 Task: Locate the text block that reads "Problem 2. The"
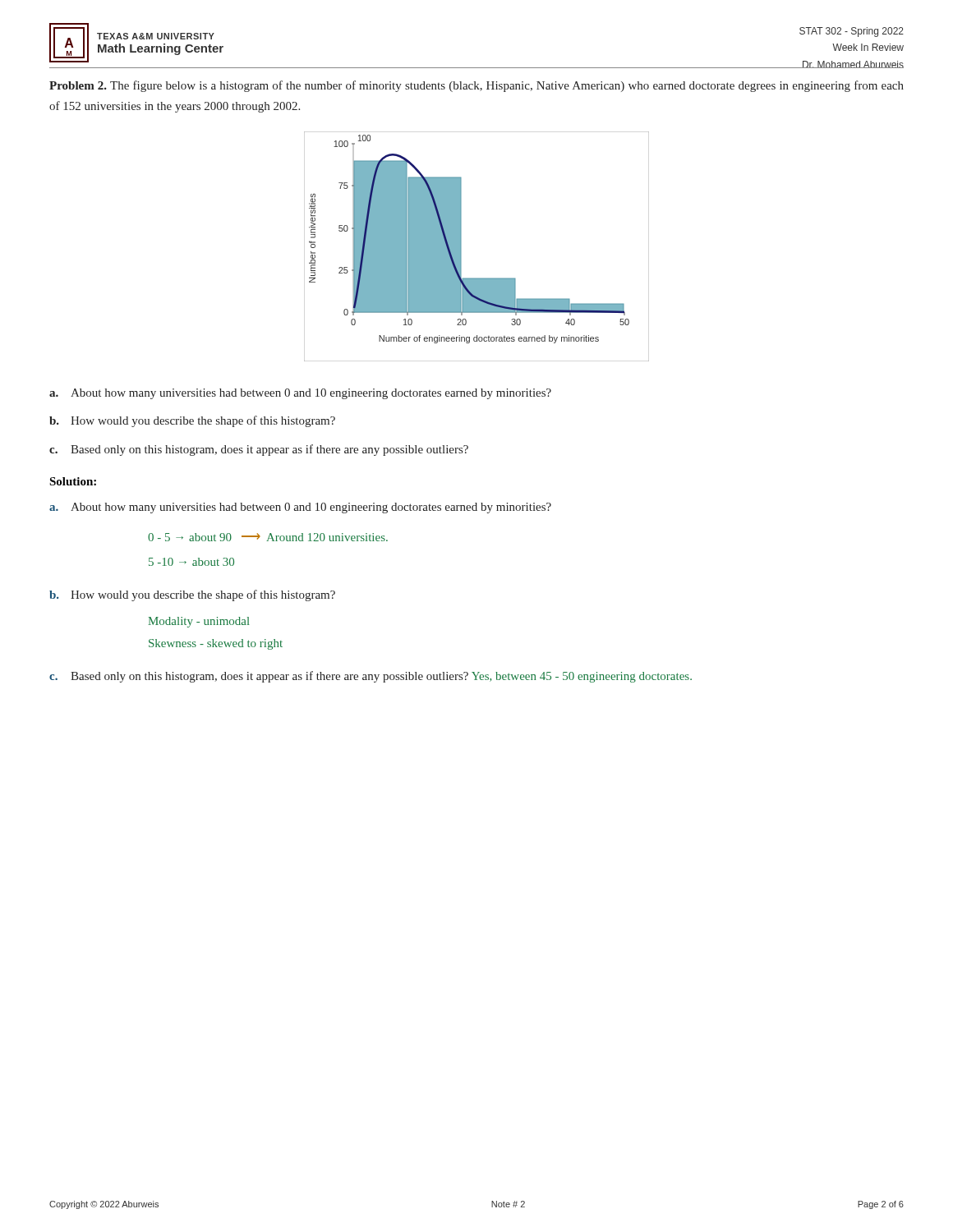[476, 96]
